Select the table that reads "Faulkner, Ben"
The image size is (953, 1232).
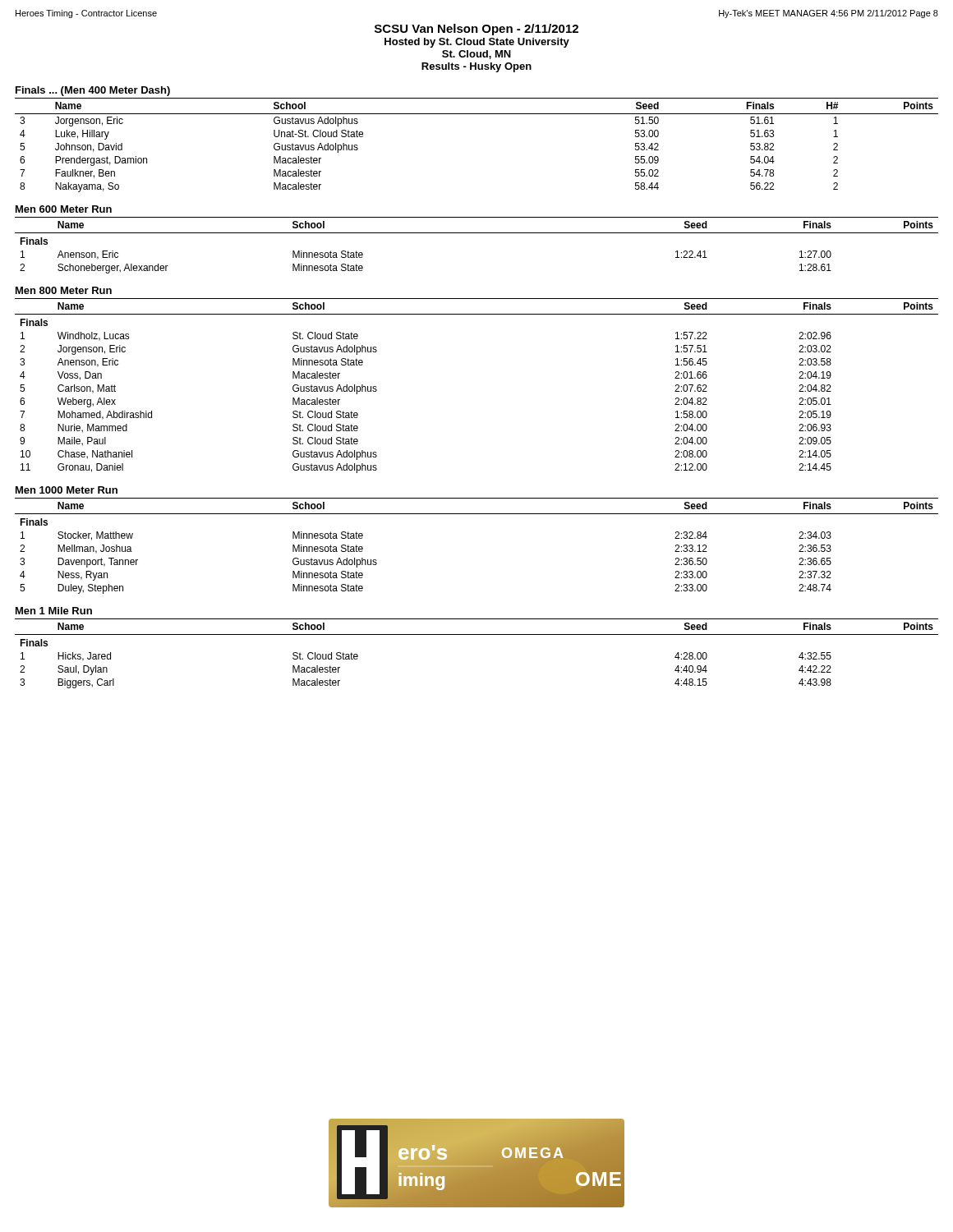coord(476,145)
